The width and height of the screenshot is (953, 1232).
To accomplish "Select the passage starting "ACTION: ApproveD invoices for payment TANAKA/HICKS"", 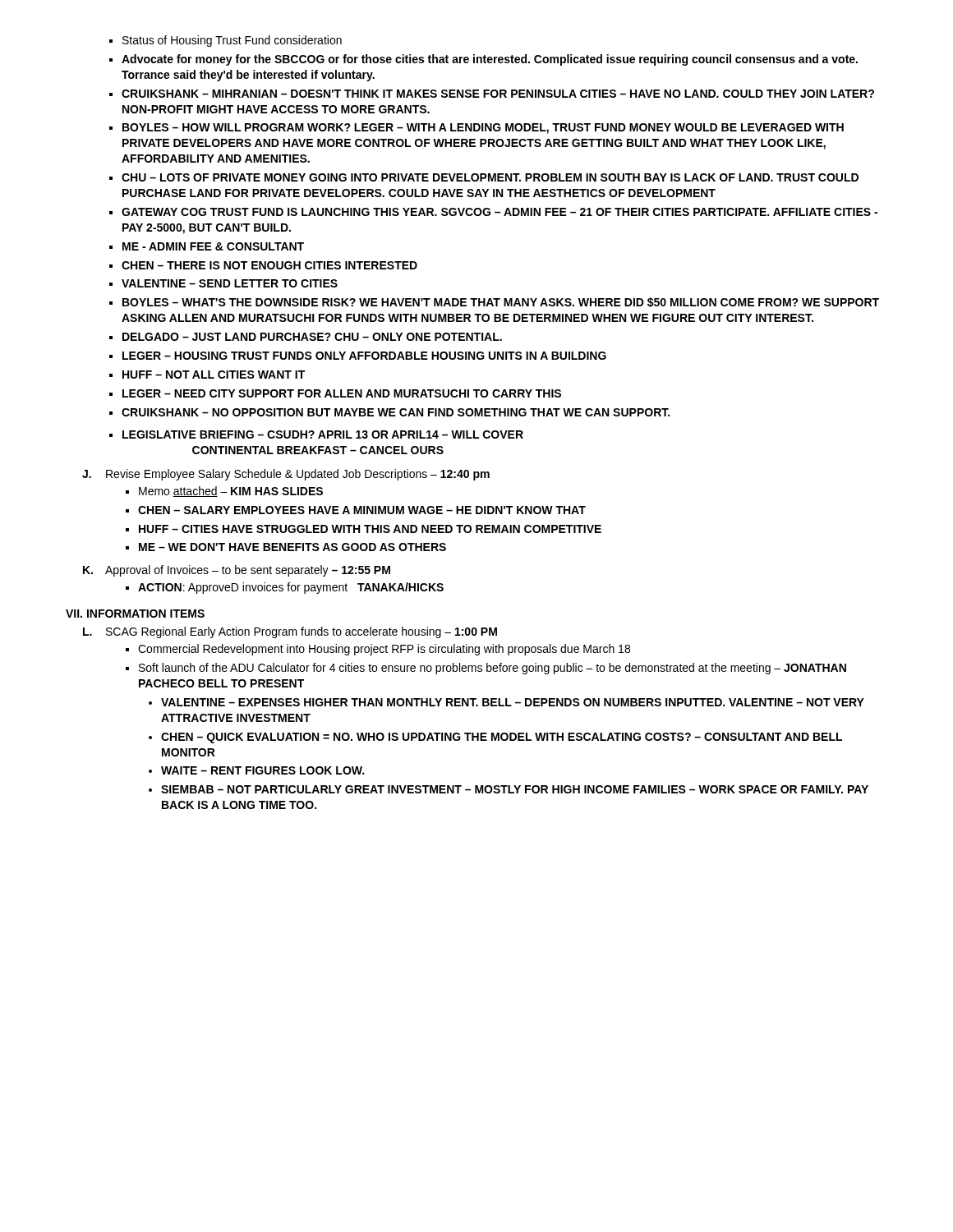I will tap(285, 588).
